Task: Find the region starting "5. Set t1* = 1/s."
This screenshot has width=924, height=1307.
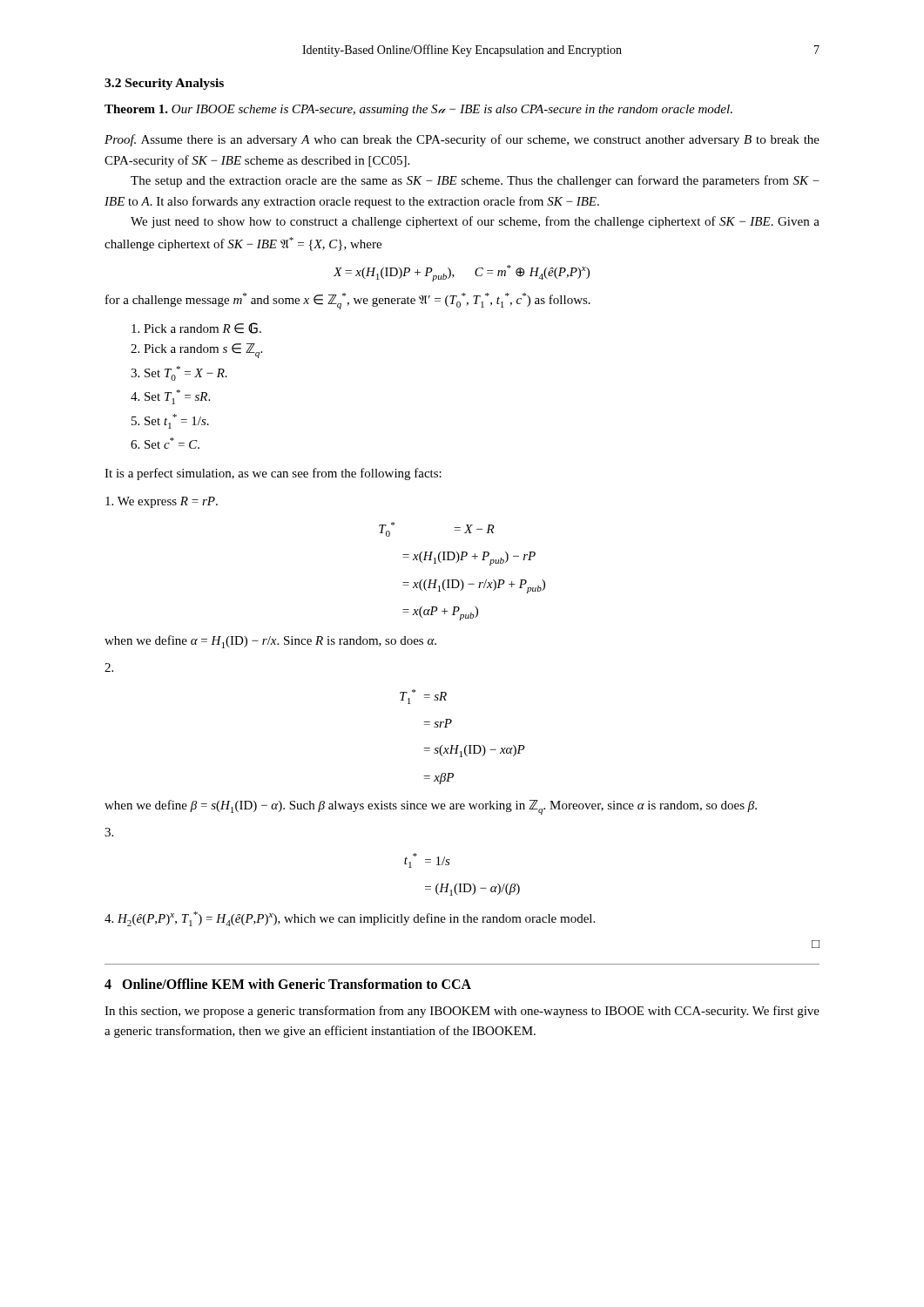Action: point(170,421)
